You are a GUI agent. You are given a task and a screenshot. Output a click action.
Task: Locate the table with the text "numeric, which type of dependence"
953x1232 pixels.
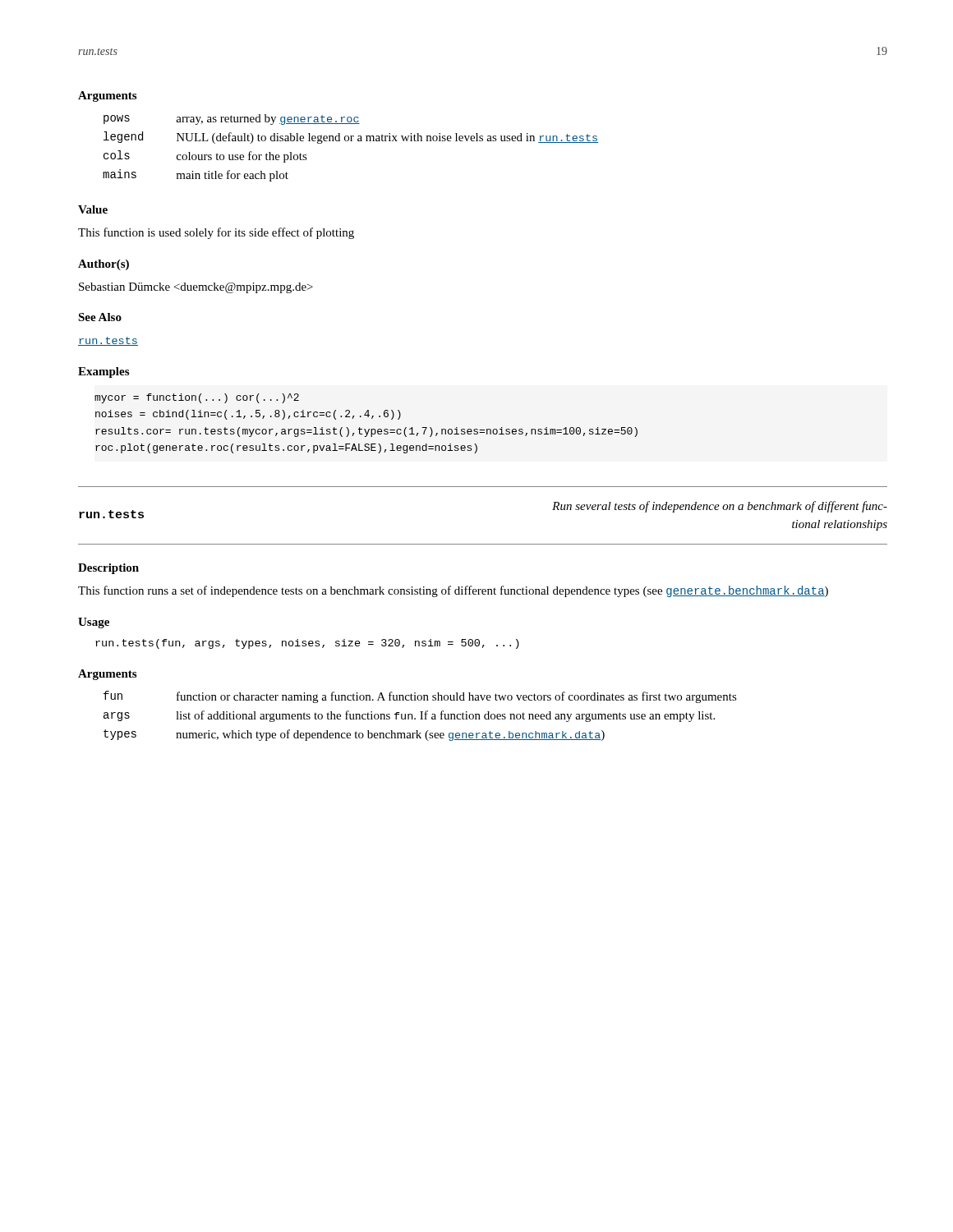pyautogui.click(x=483, y=716)
